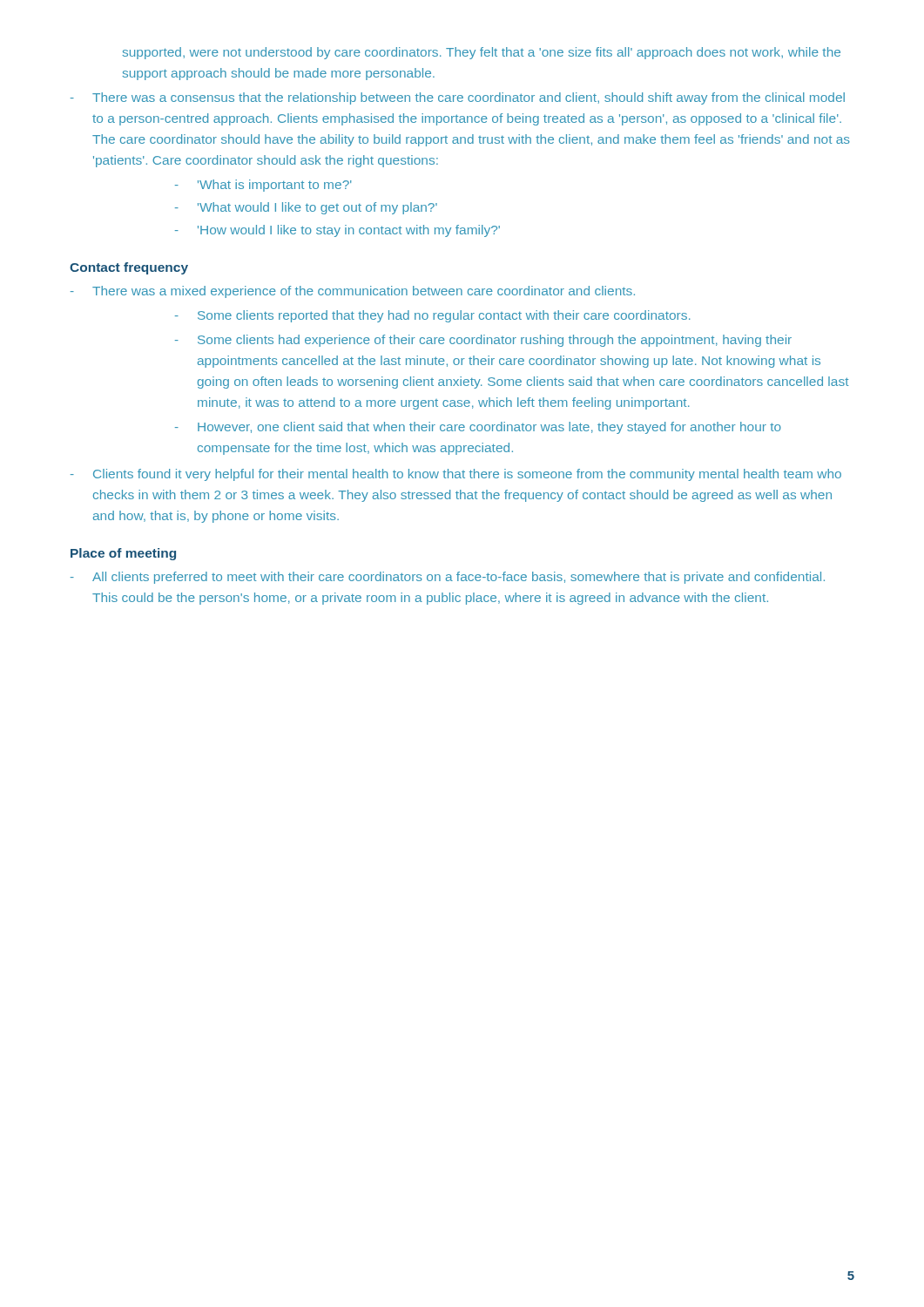This screenshot has width=924, height=1307.
Task: Navigate to the text starting "- 'What would I like to get"
Action: 306,208
